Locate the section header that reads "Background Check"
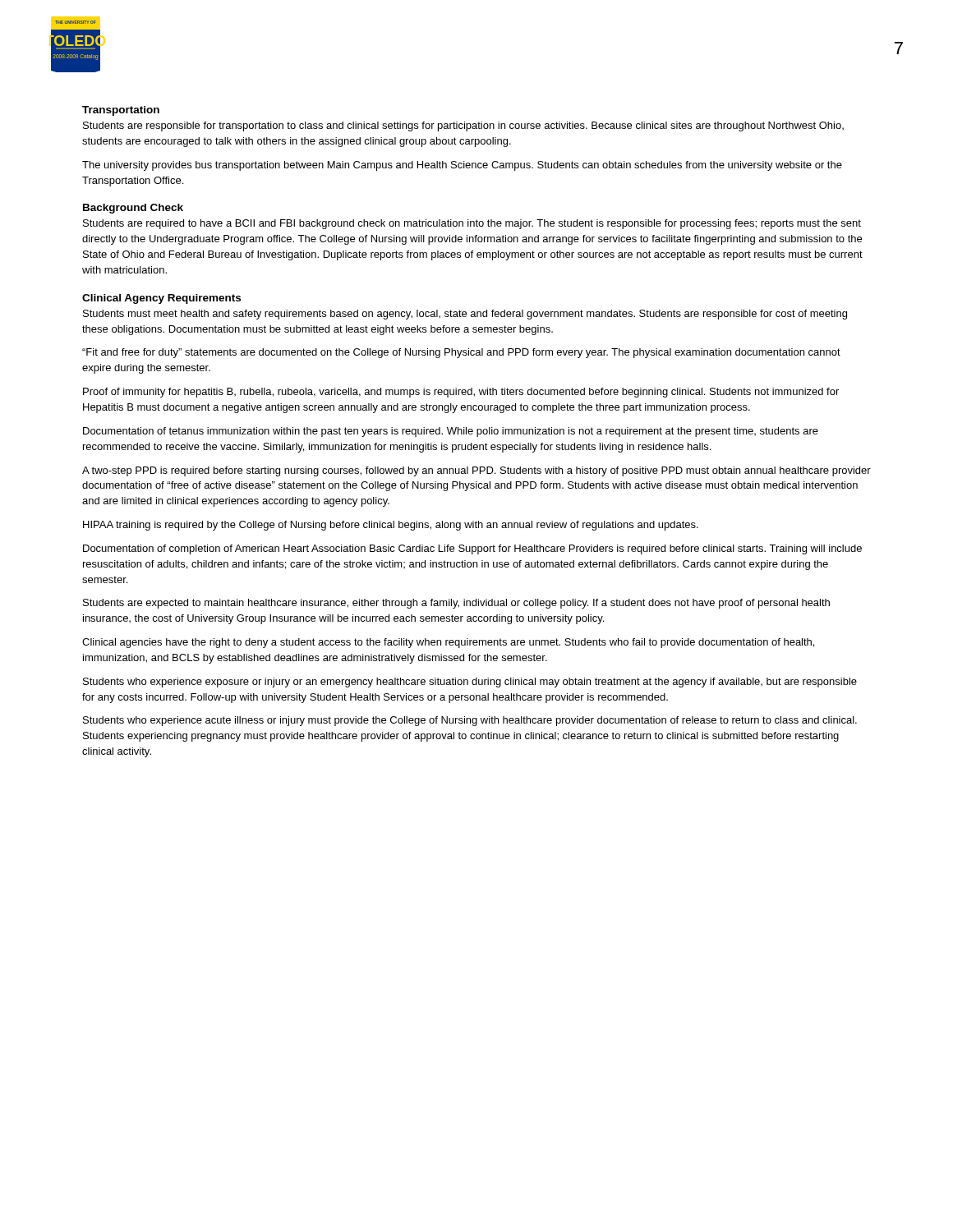The width and height of the screenshot is (953, 1232). [x=133, y=208]
